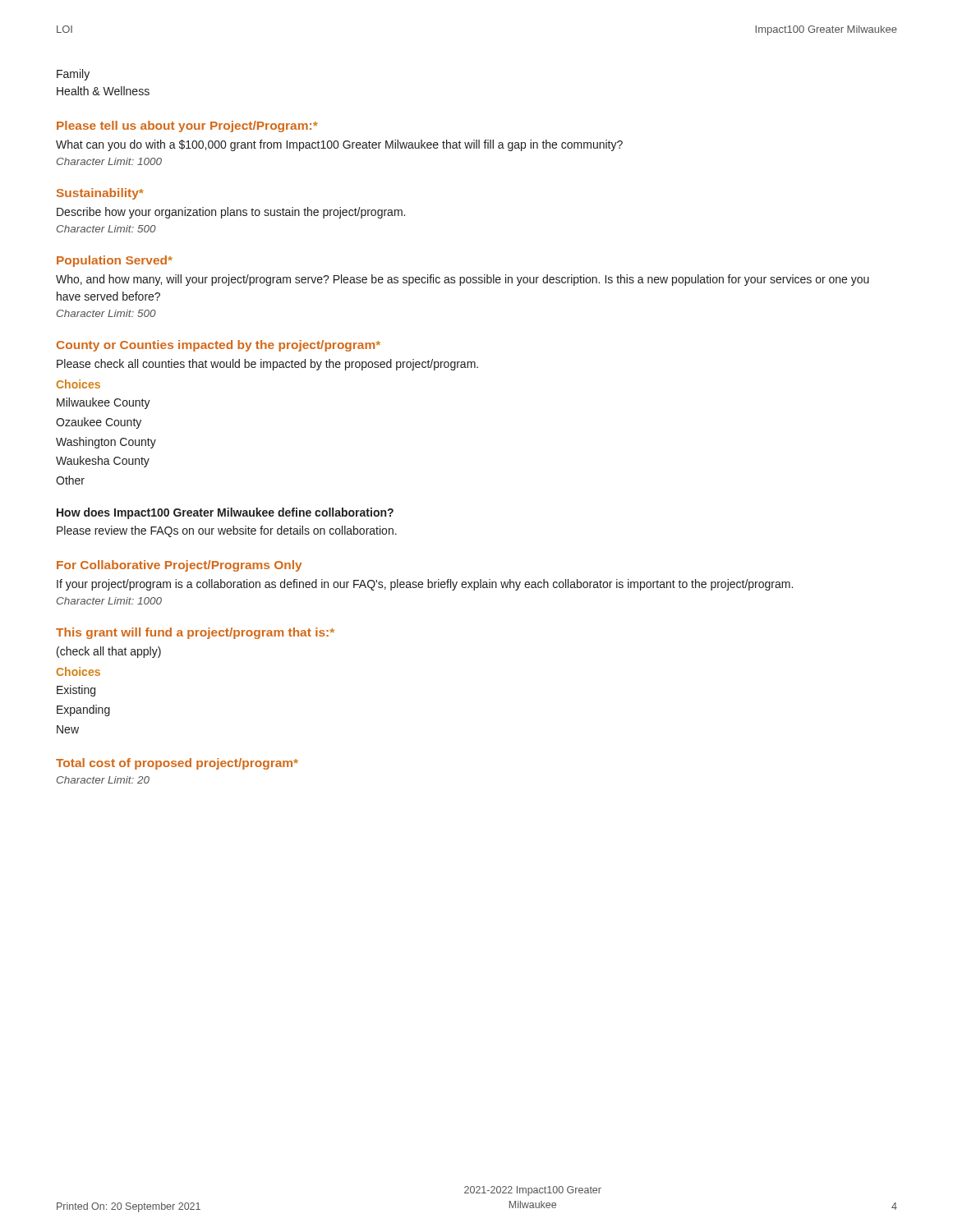Select the element starting "Please check all counties that would be"
Image resolution: width=953 pixels, height=1232 pixels.
tap(267, 364)
